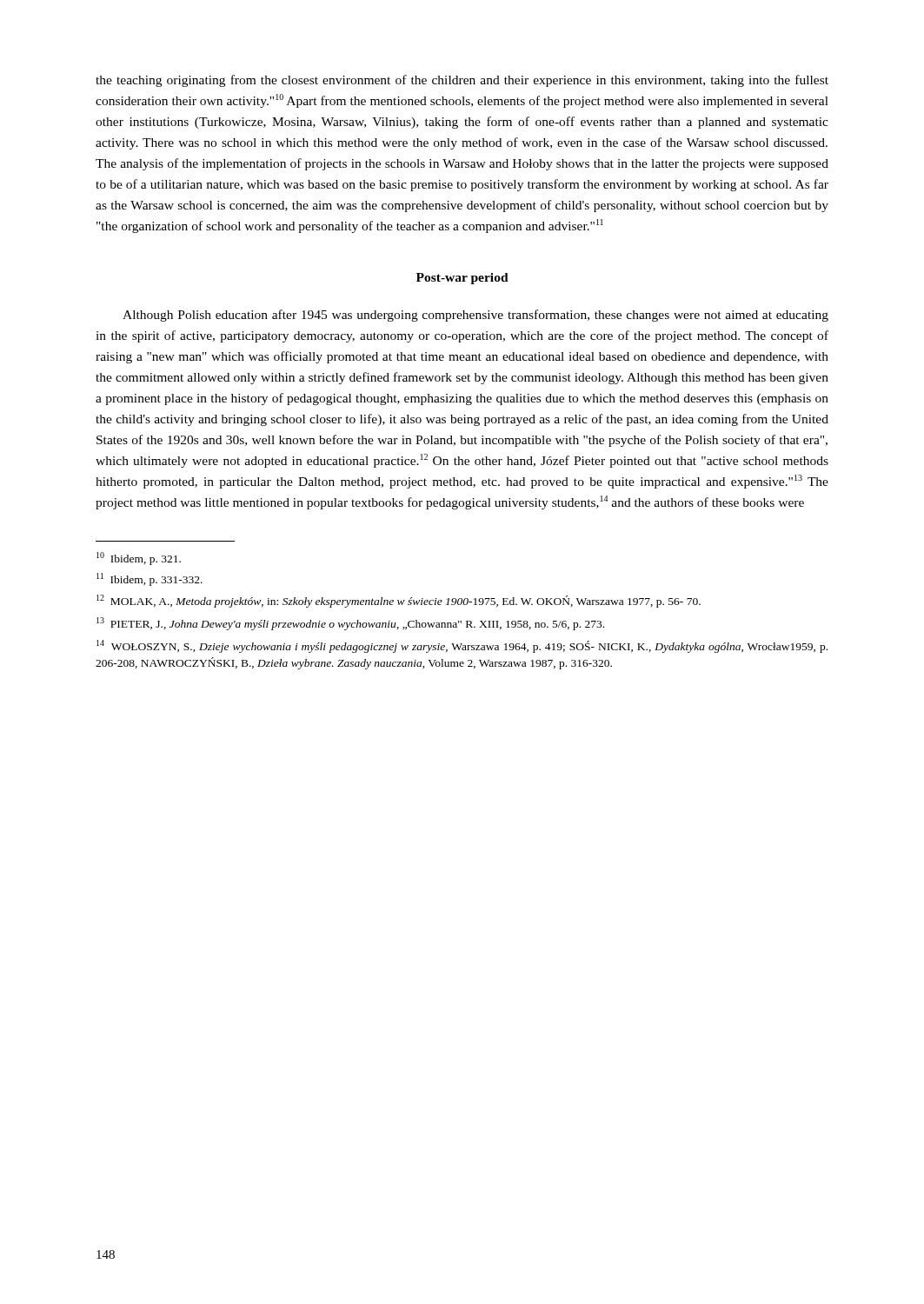Image resolution: width=924 pixels, height=1304 pixels.
Task: Find the text starting "Post-war period"
Action: point(462,277)
